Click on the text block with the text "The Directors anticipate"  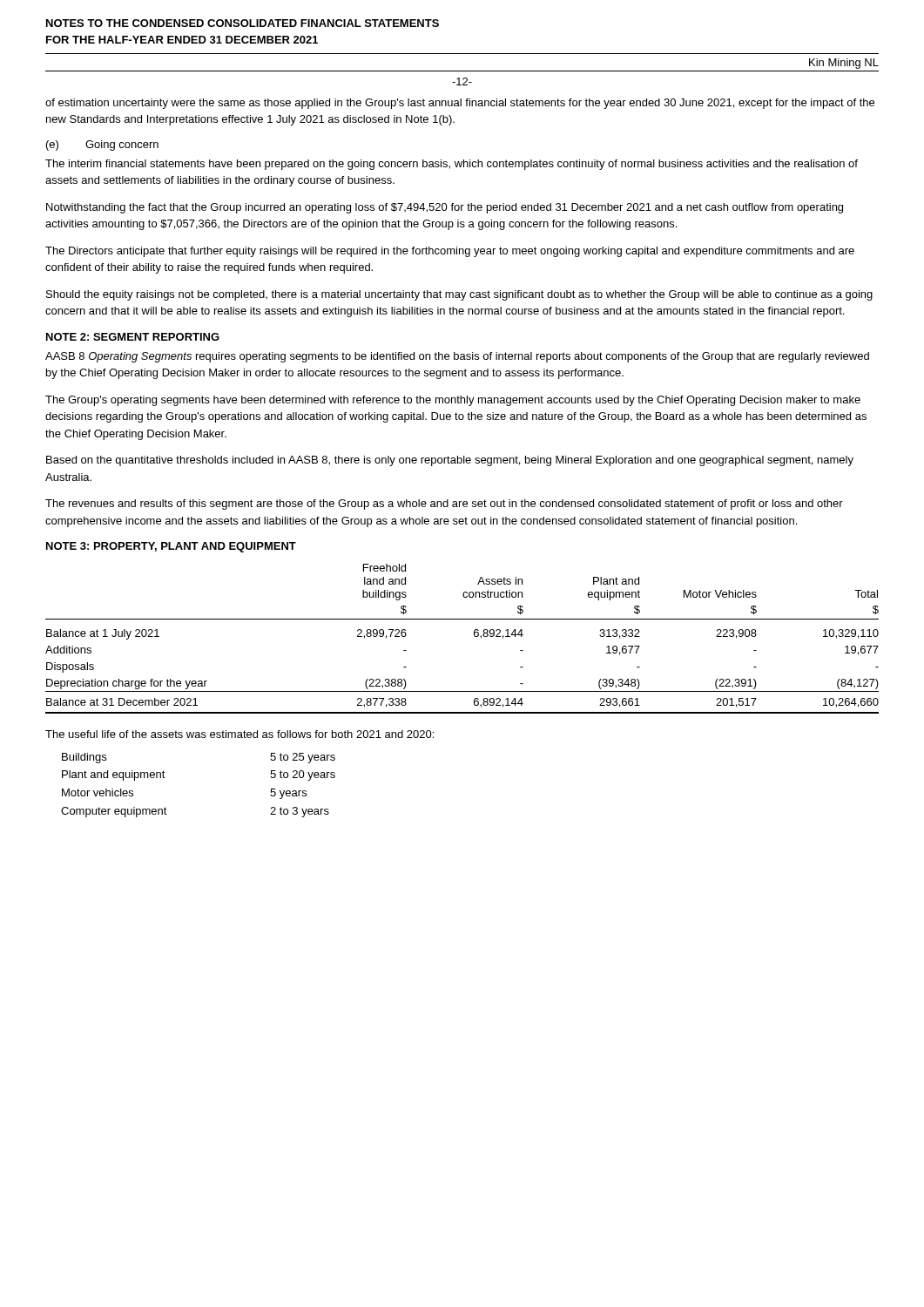pyautogui.click(x=450, y=259)
